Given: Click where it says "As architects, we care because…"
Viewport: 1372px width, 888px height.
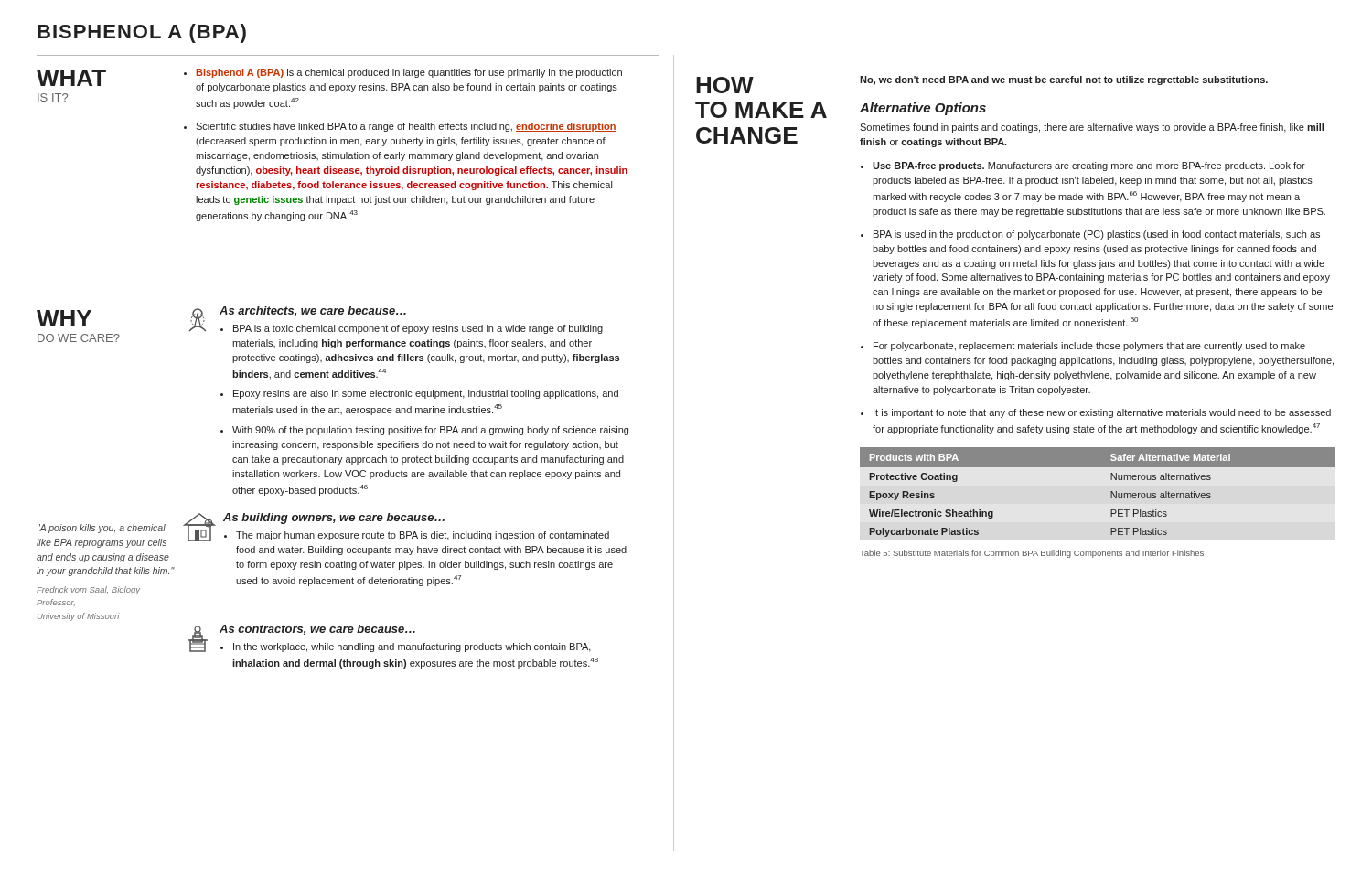Looking at the screenshot, I should point(313,310).
